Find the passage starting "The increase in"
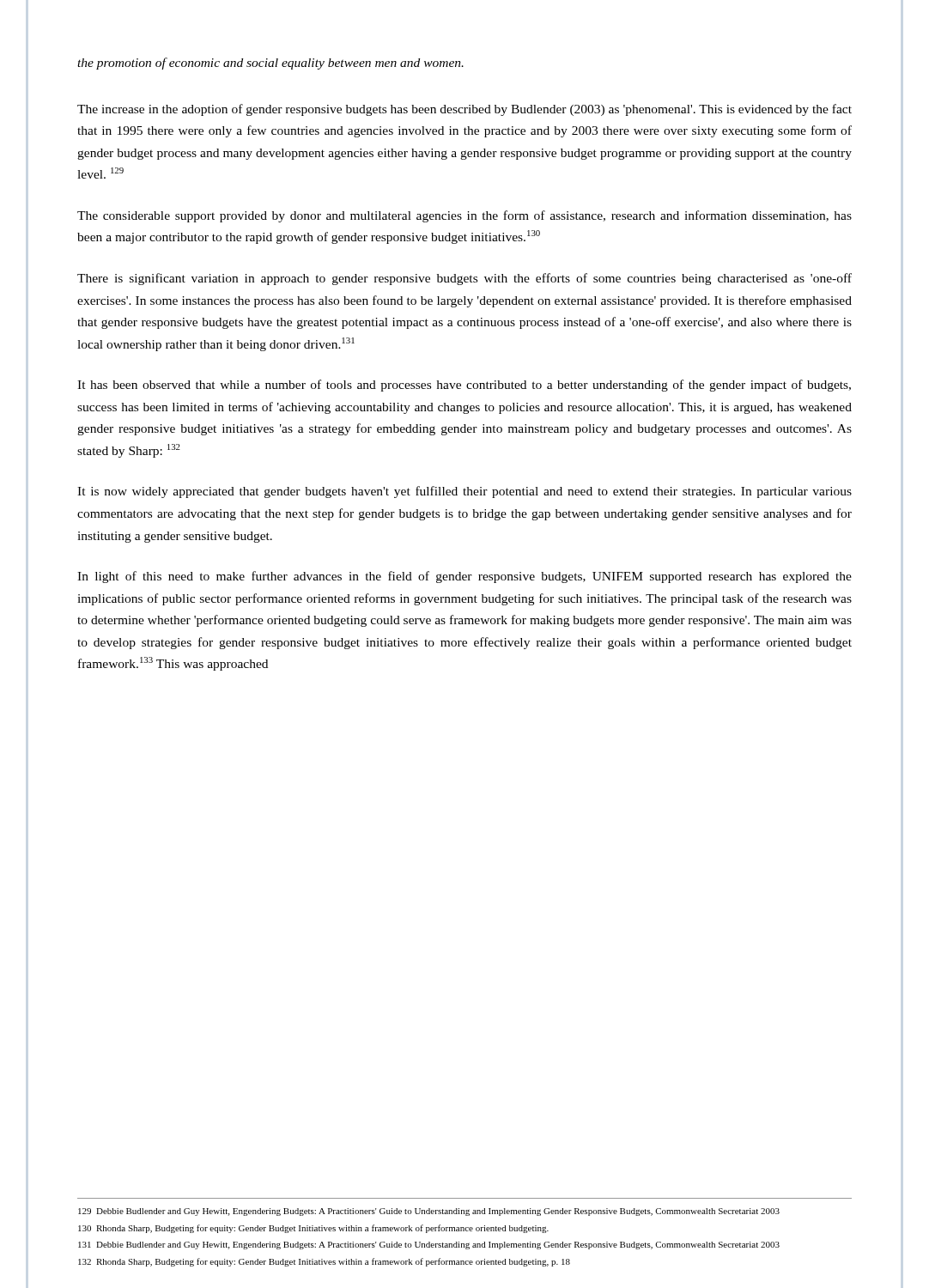The height and width of the screenshot is (1288, 929). pos(464,141)
